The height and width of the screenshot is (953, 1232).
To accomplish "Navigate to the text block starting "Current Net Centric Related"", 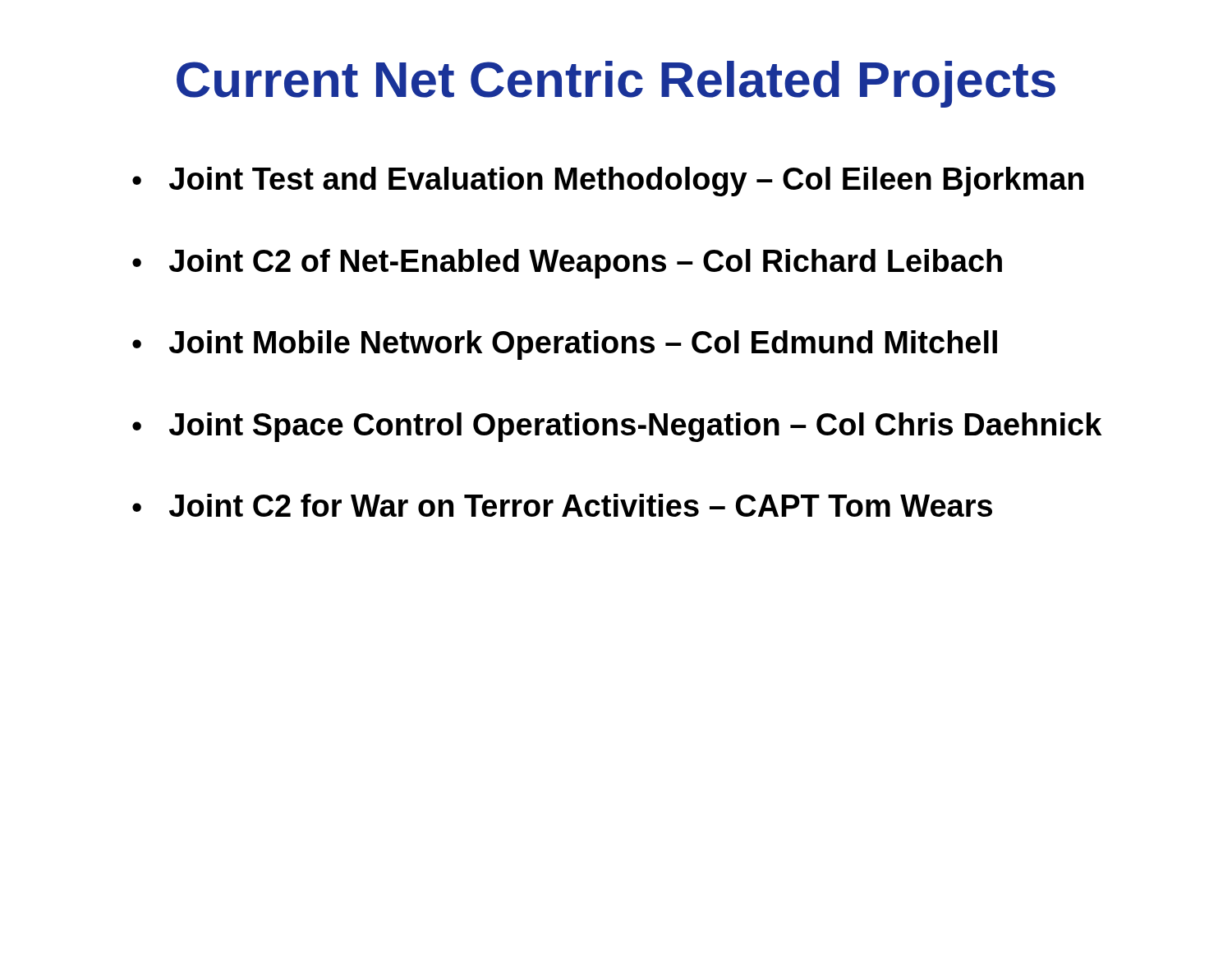I will tap(616, 79).
